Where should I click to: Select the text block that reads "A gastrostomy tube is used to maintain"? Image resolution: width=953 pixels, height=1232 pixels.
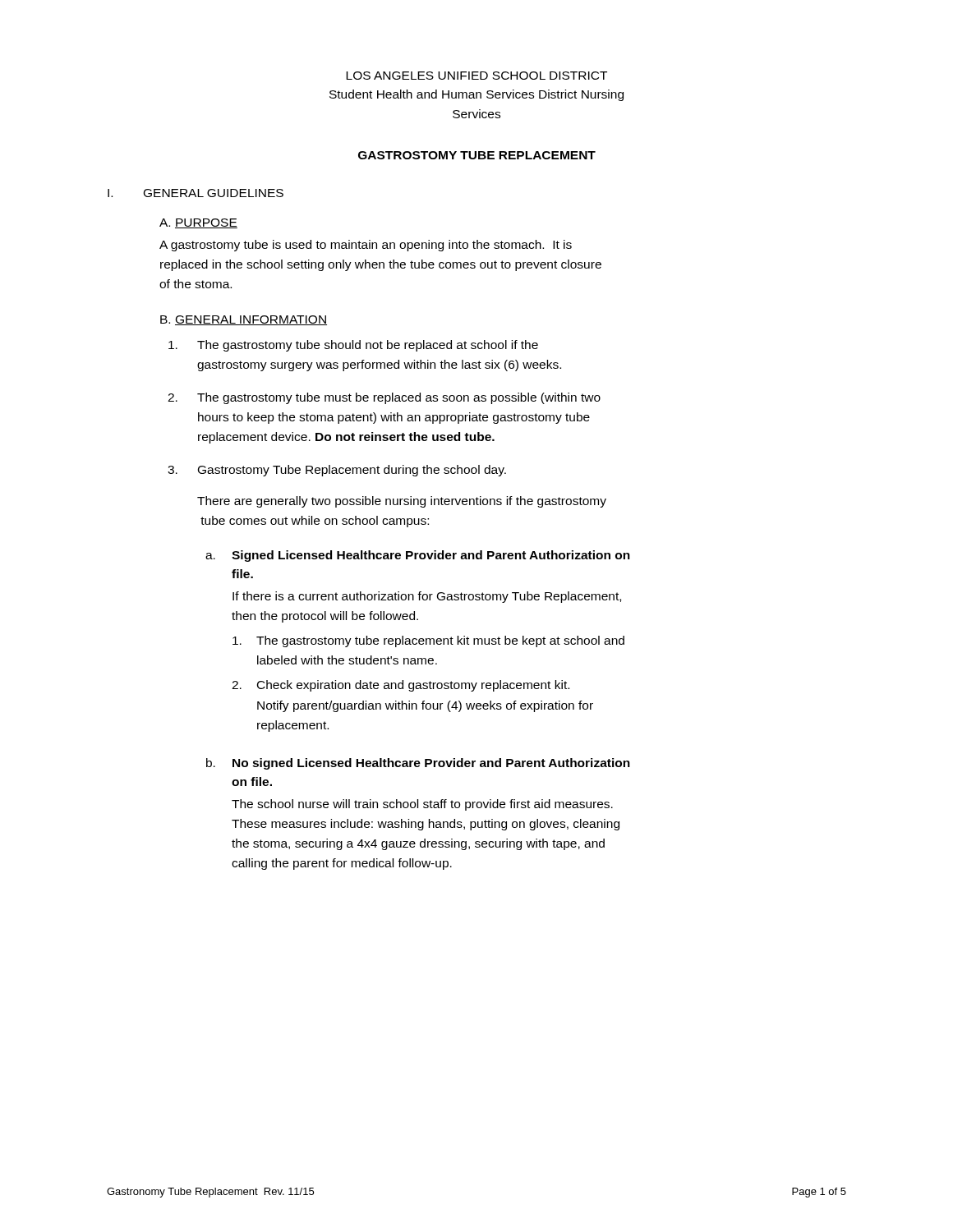tap(381, 264)
